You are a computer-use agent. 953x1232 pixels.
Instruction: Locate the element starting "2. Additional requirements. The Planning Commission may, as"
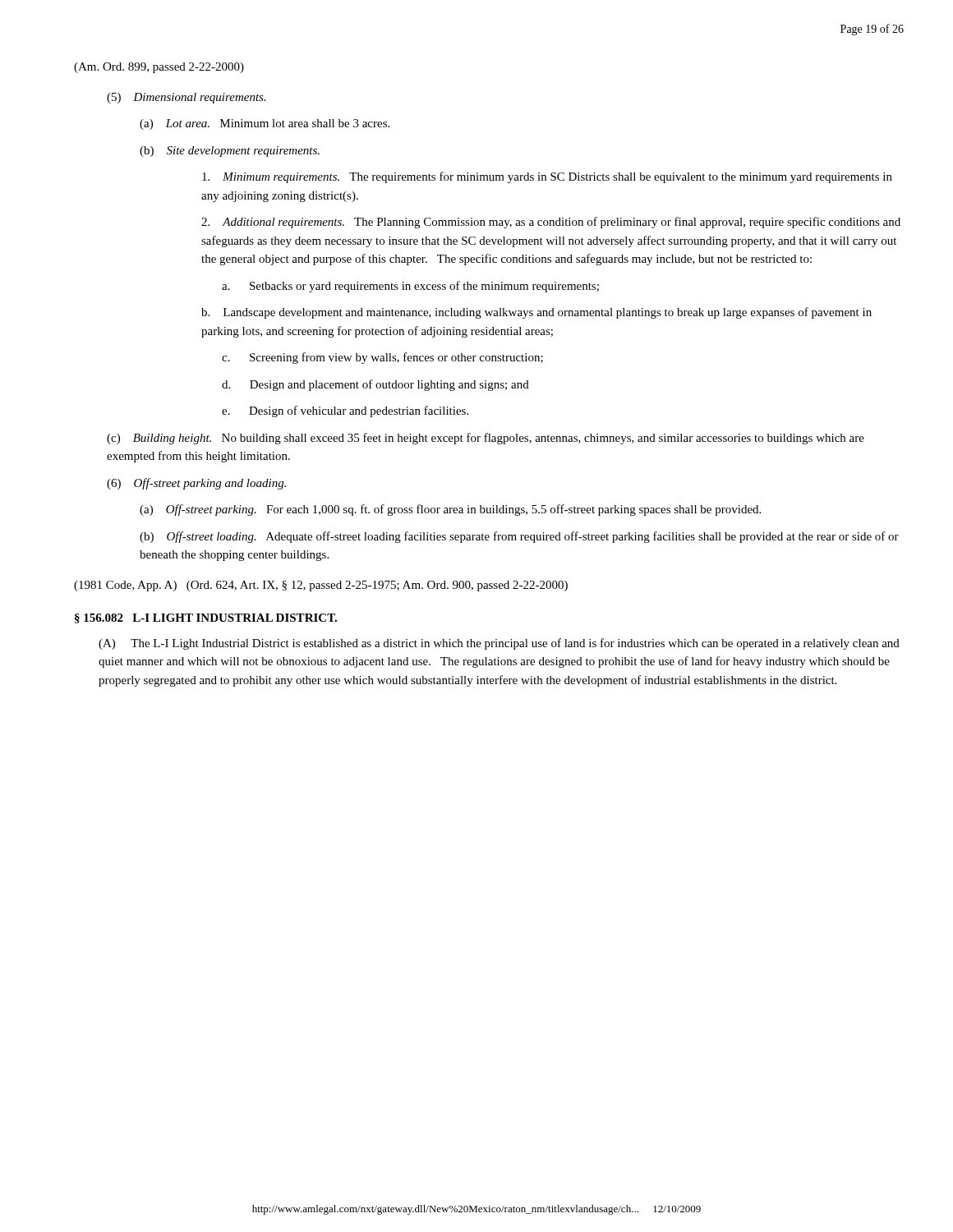[551, 240]
